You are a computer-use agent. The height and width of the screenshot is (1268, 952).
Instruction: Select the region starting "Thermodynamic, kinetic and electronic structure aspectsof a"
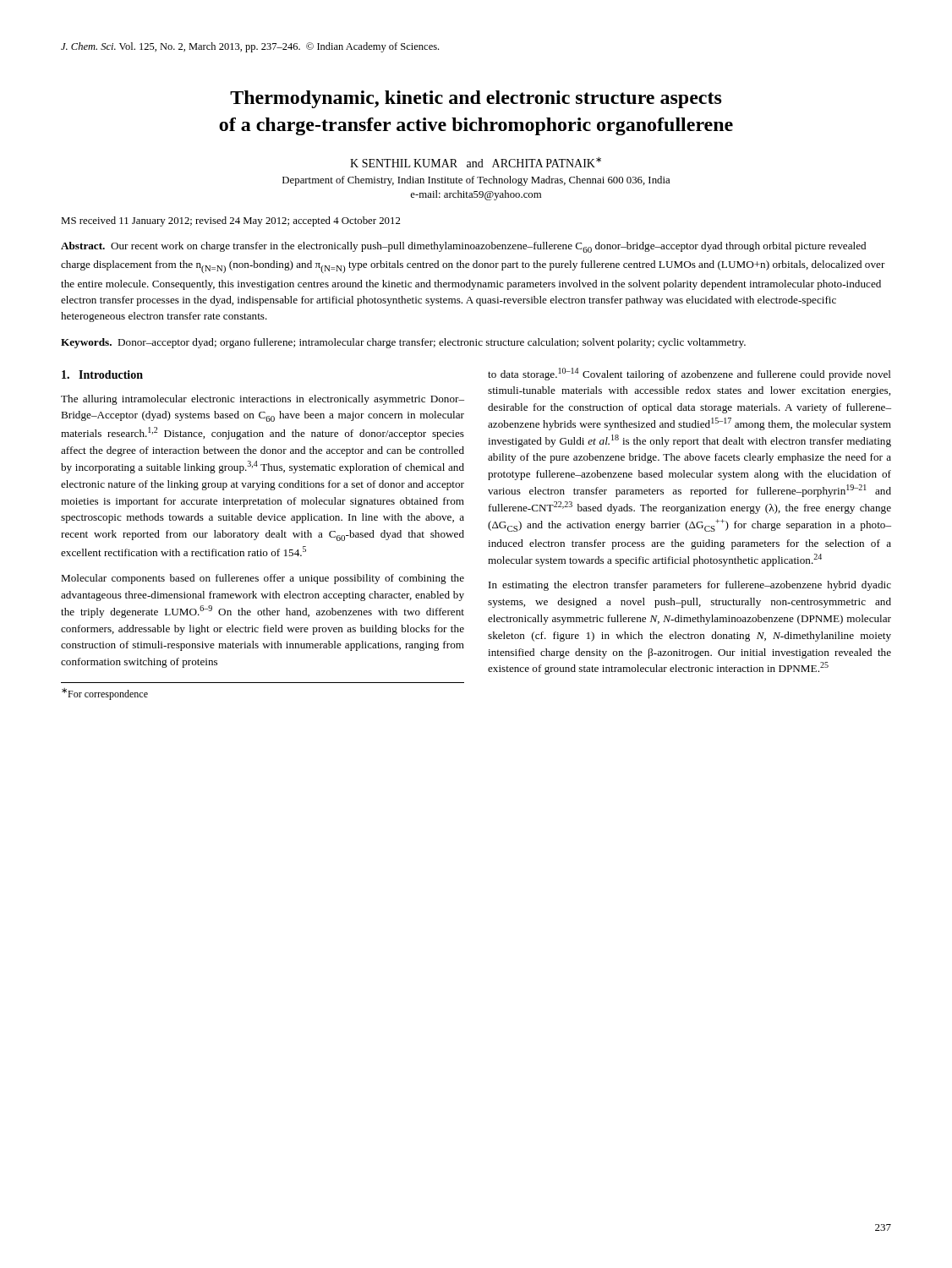pos(476,111)
